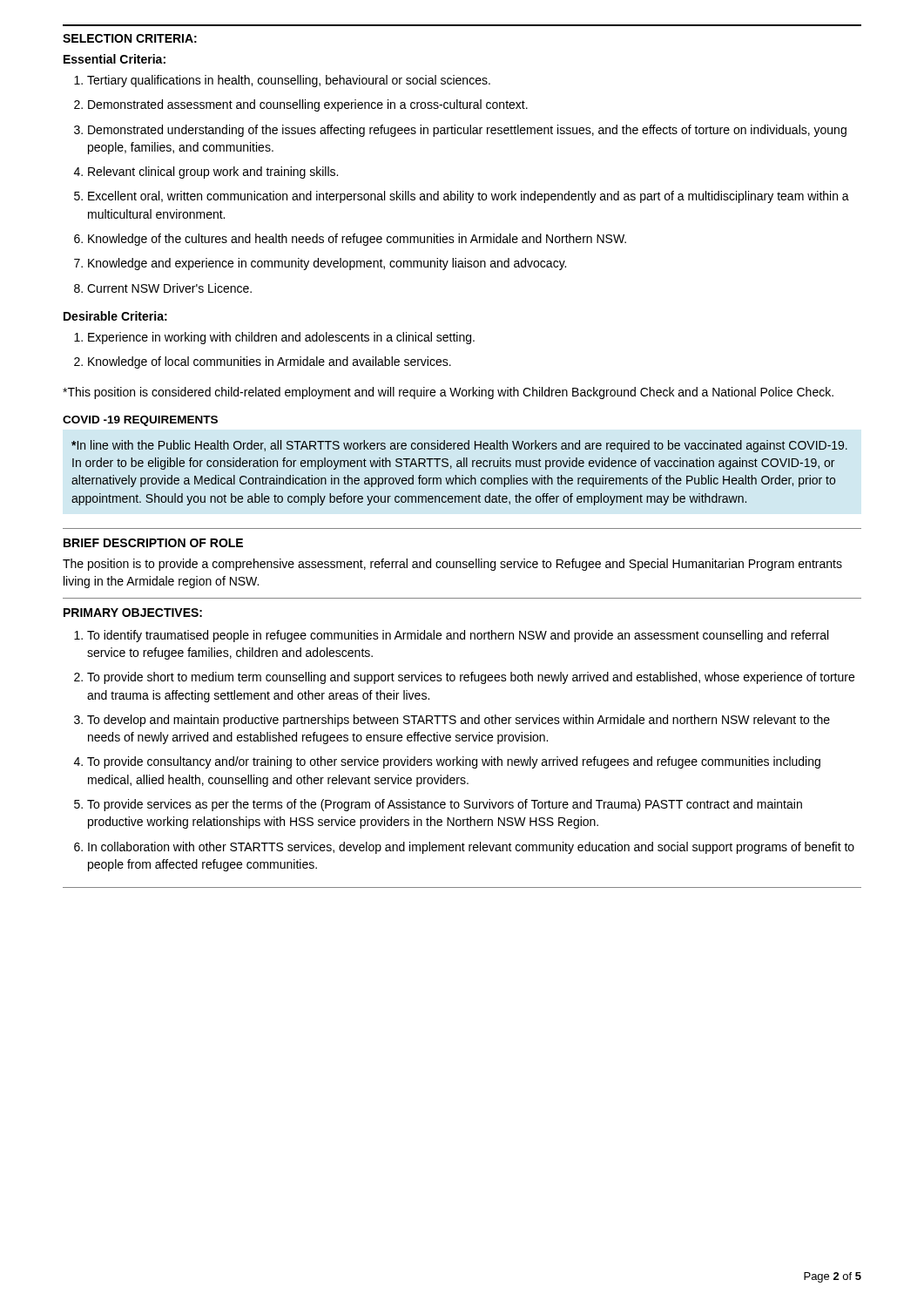Point to the text starting "Demonstrated understanding of the issues affecting refugees"

[x=462, y=138]
